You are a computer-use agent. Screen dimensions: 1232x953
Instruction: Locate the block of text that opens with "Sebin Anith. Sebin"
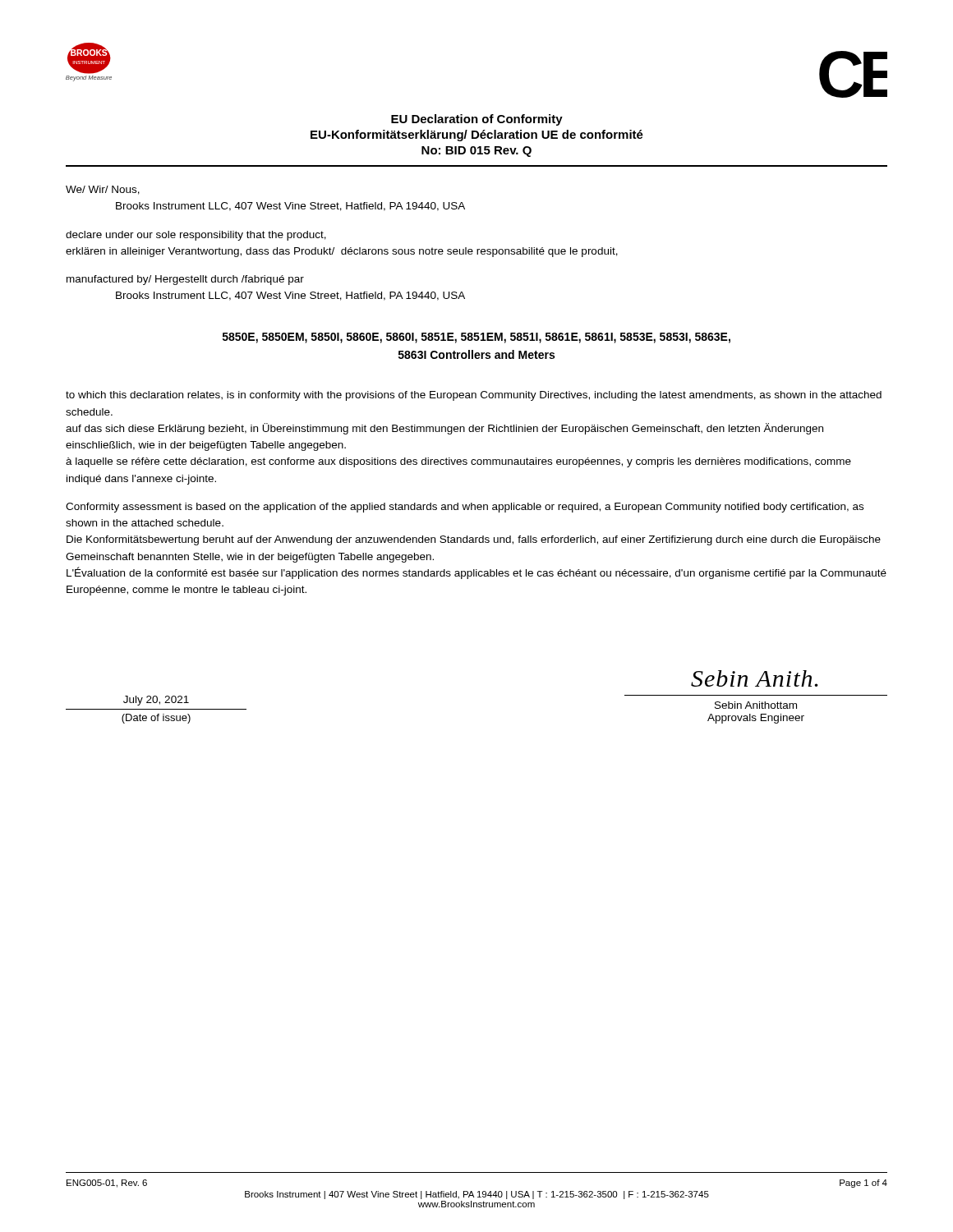tap(756, 694)
